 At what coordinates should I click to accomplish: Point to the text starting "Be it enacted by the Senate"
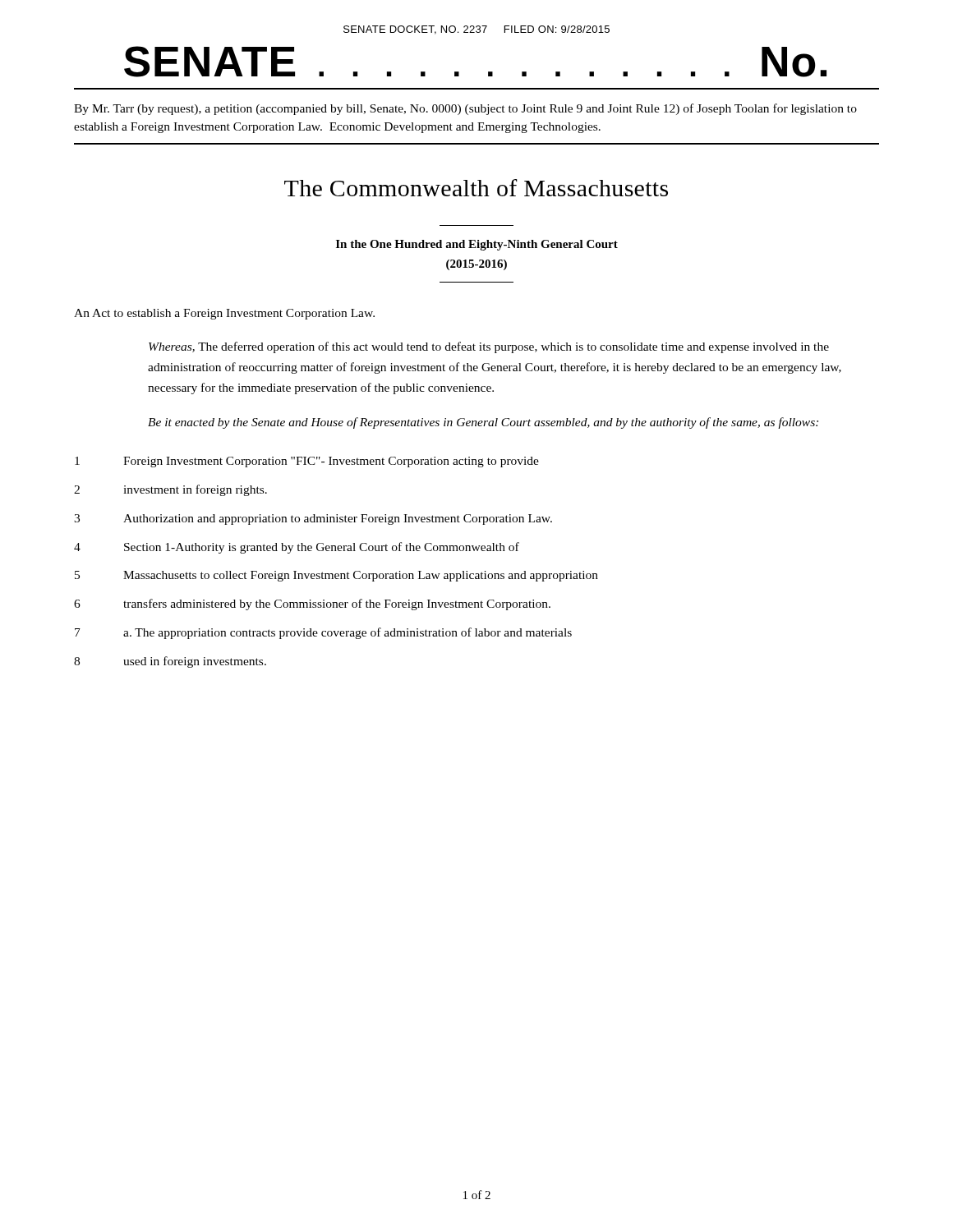tap(484, 422)
